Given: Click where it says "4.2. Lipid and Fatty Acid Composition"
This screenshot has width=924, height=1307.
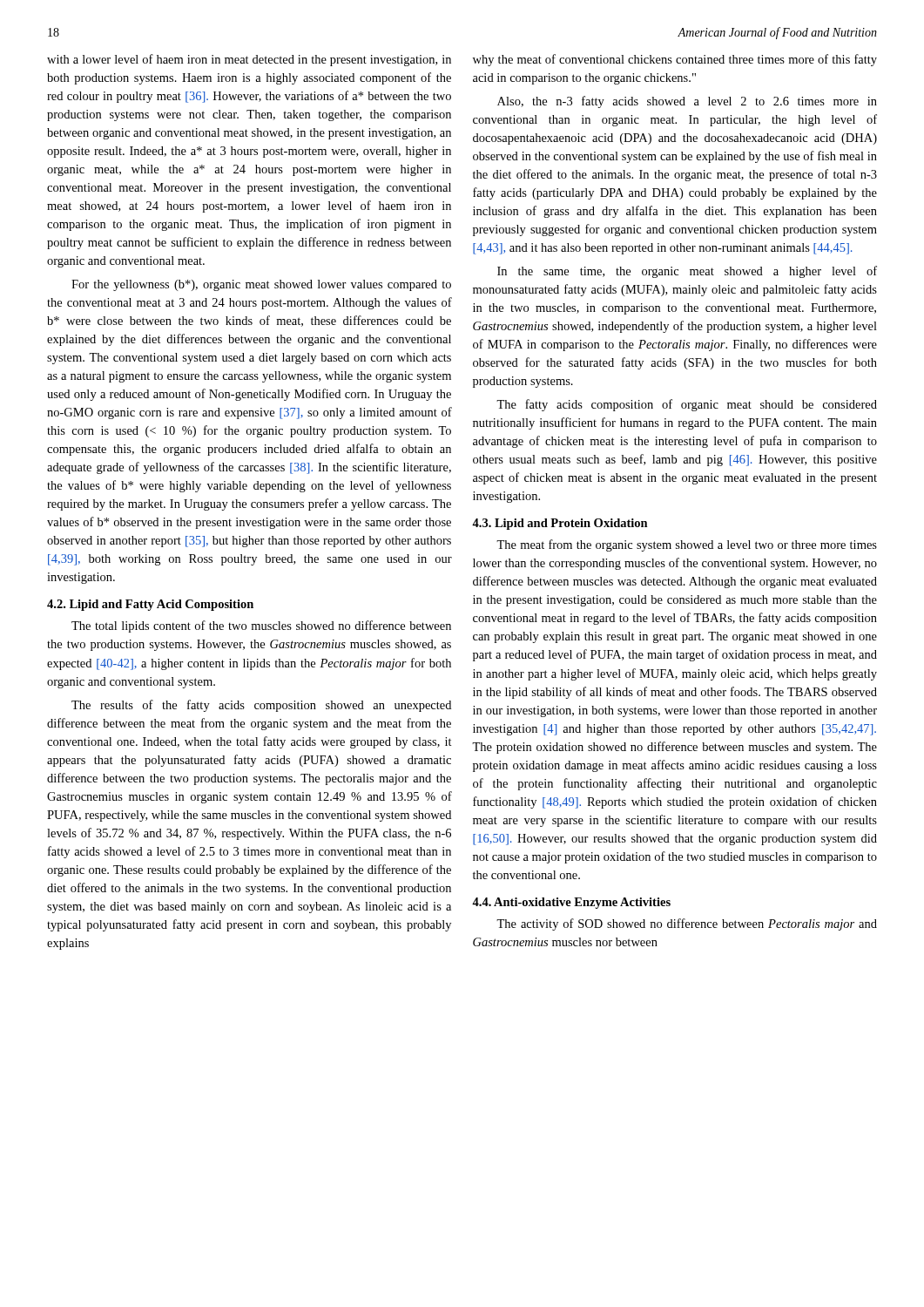Looking at the screenshot, I should click(x=150, y=604).
